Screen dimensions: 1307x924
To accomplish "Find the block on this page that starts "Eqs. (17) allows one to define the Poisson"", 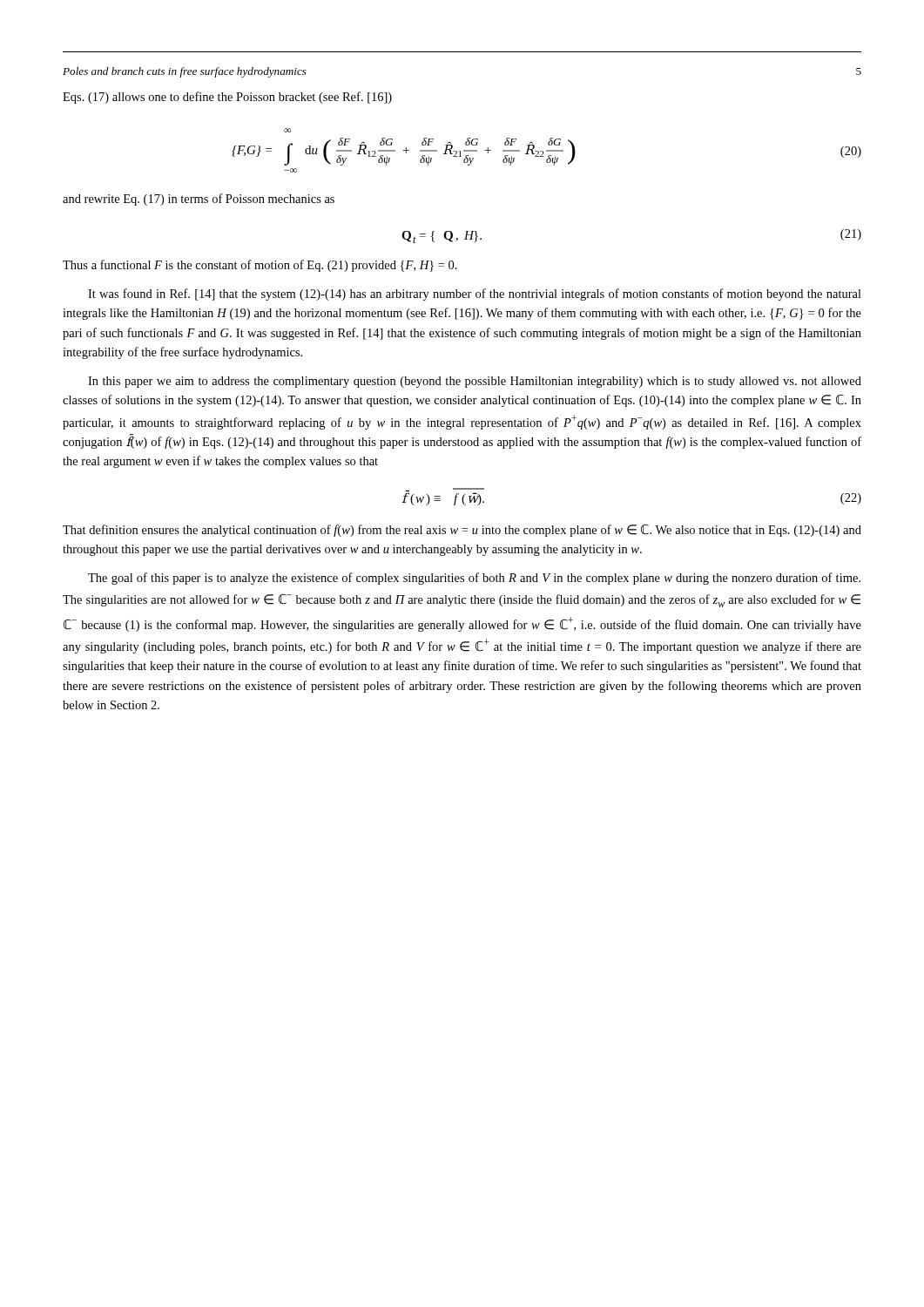I will tap(227, 97).
